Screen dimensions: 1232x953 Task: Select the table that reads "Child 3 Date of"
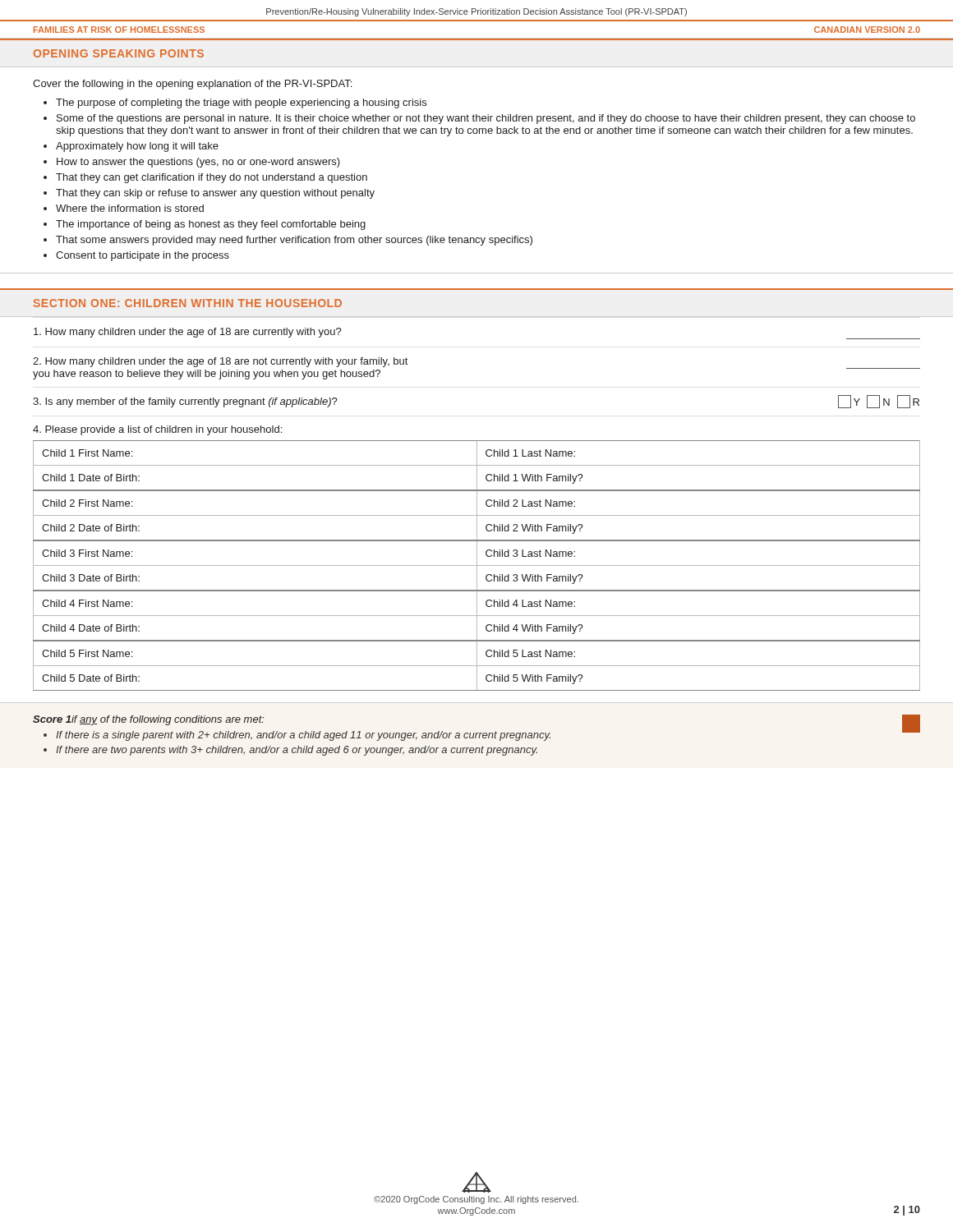[x=476, y=565]
